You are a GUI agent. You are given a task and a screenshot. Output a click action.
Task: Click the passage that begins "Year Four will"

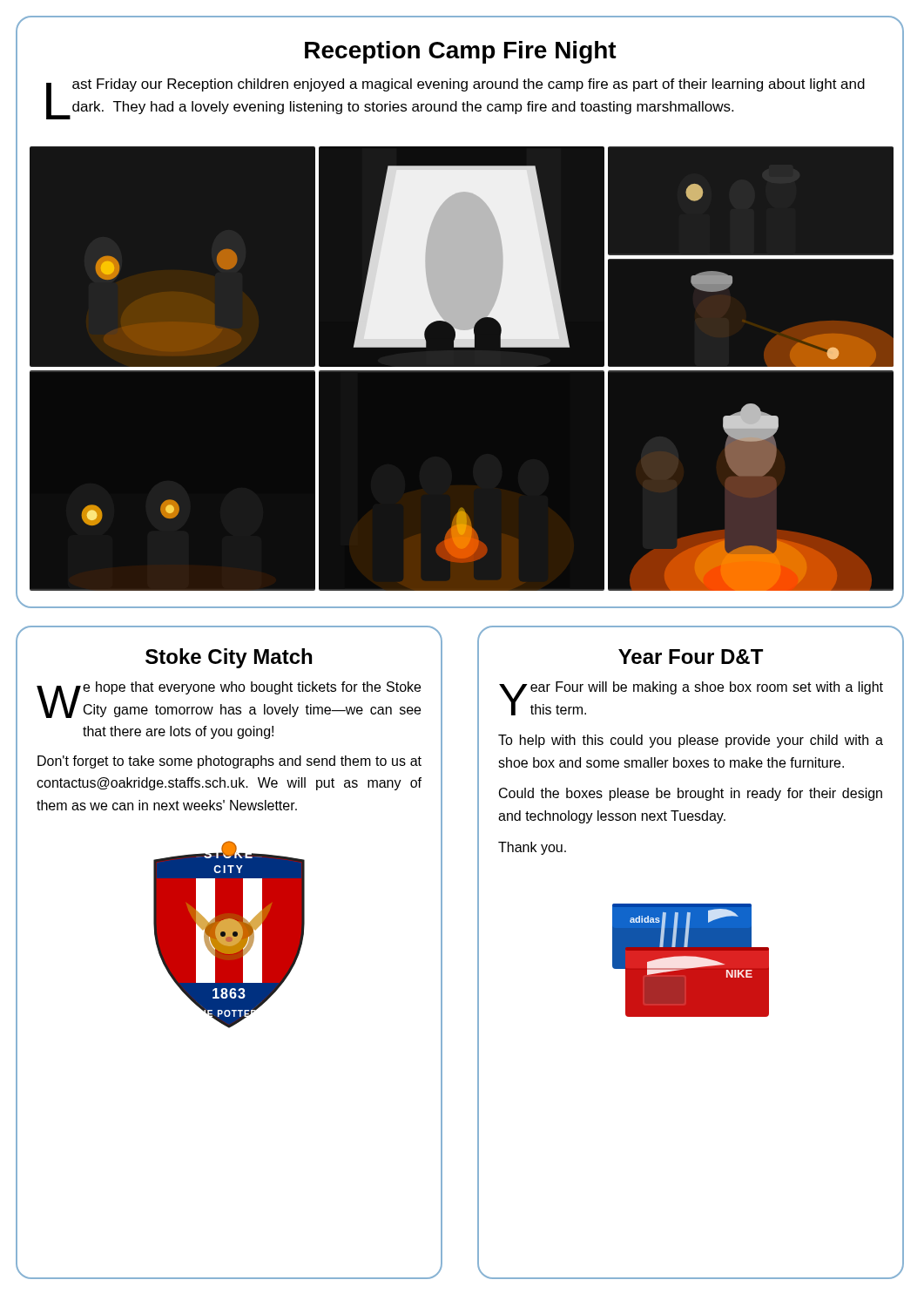pos(691,767)
